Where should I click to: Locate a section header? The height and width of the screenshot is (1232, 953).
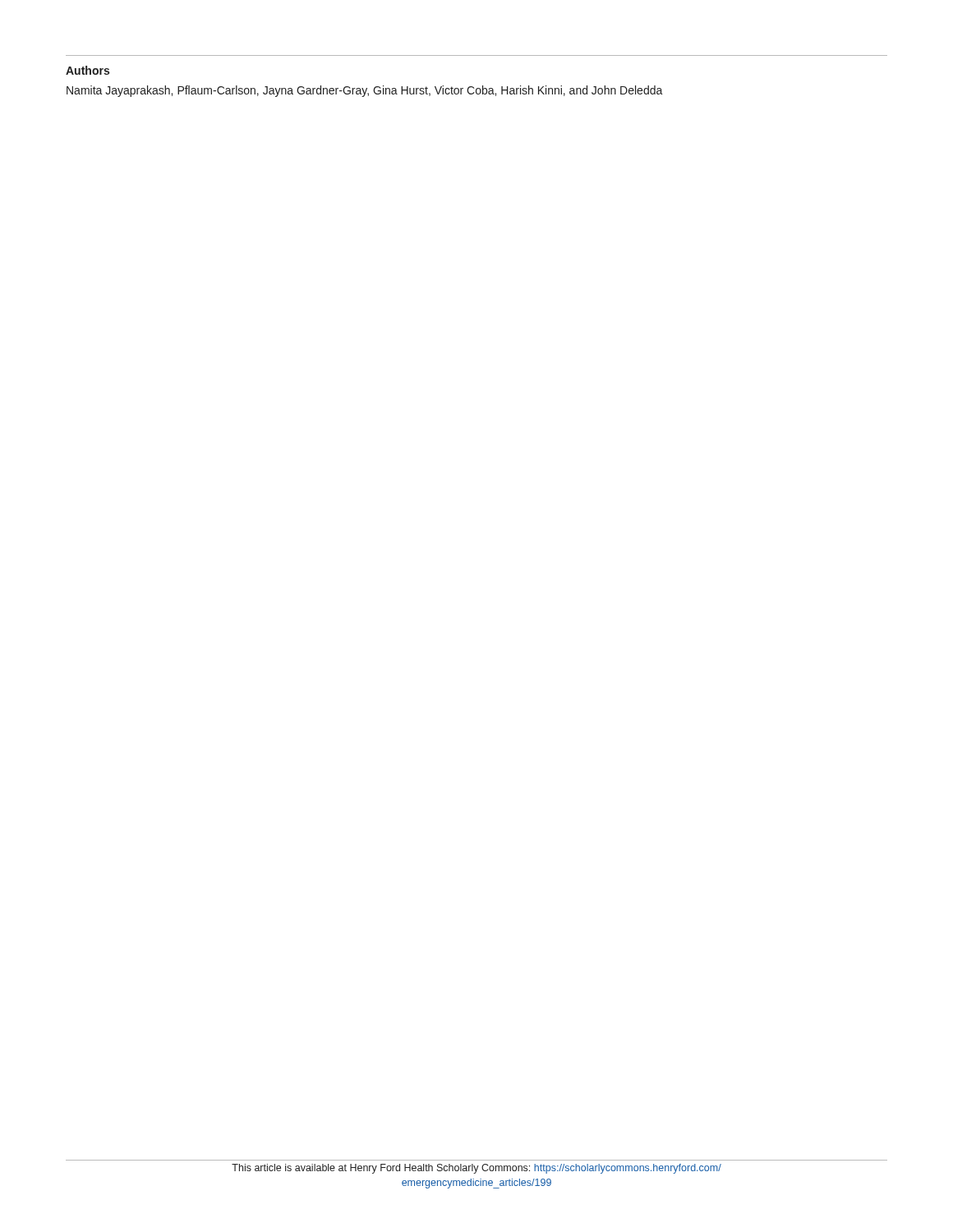pos(88,71)
